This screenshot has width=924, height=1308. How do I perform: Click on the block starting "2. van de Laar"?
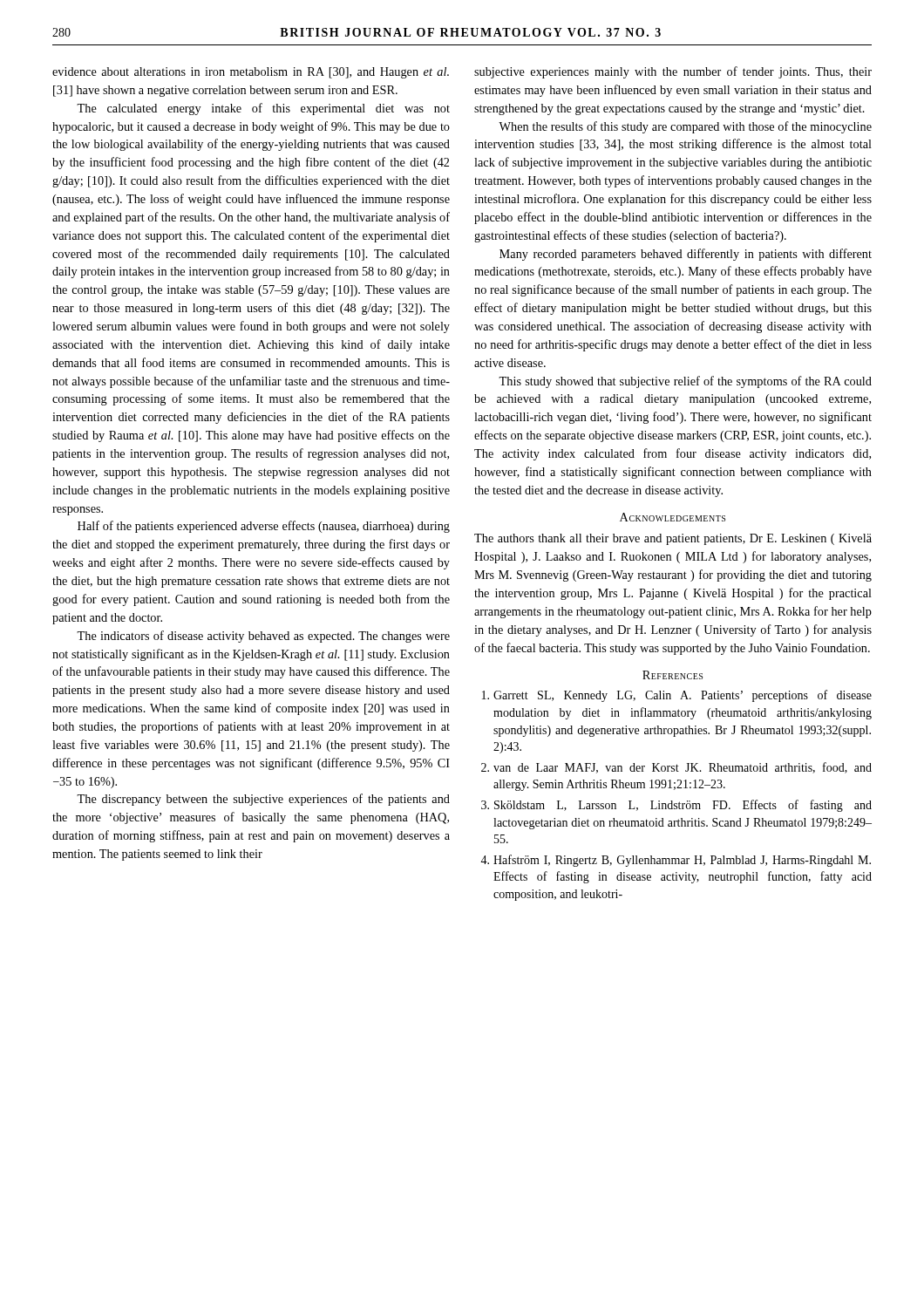pyautogui.click(x=673, y=776)
